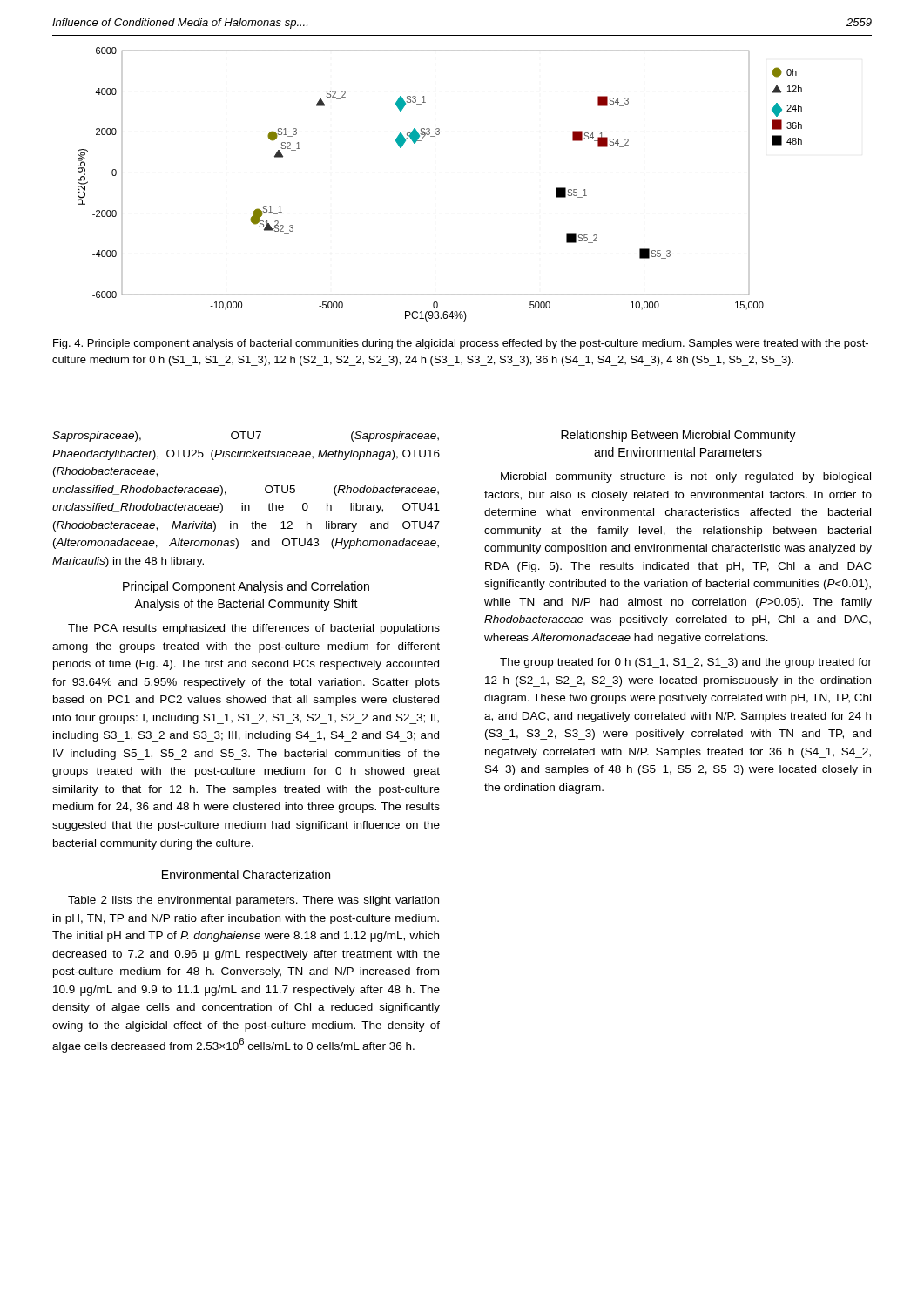Click on the scatter plot
The image size is (924, 1307).
click(462, 186)
